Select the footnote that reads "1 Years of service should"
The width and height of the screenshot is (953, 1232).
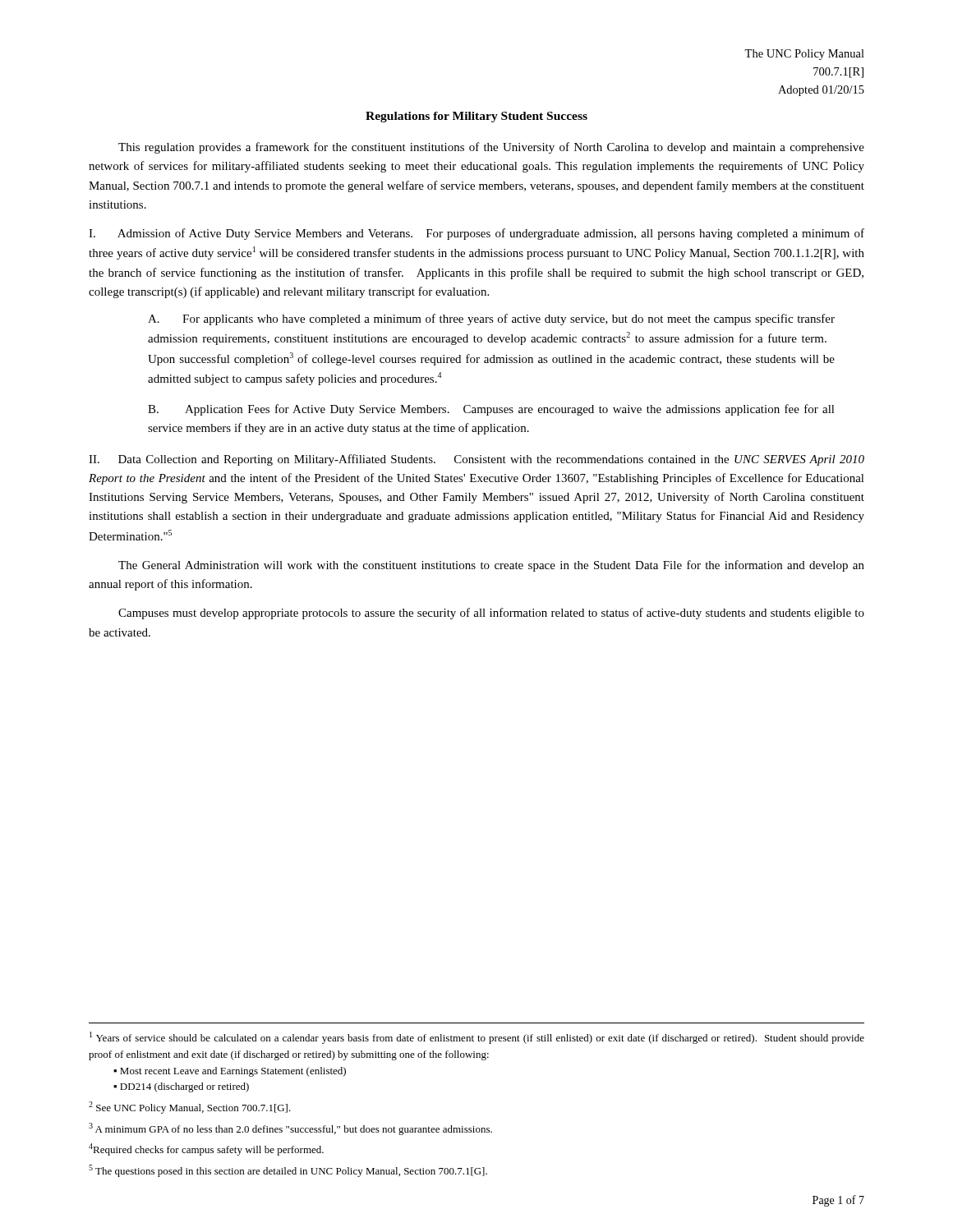click(x=476, y=1062)
